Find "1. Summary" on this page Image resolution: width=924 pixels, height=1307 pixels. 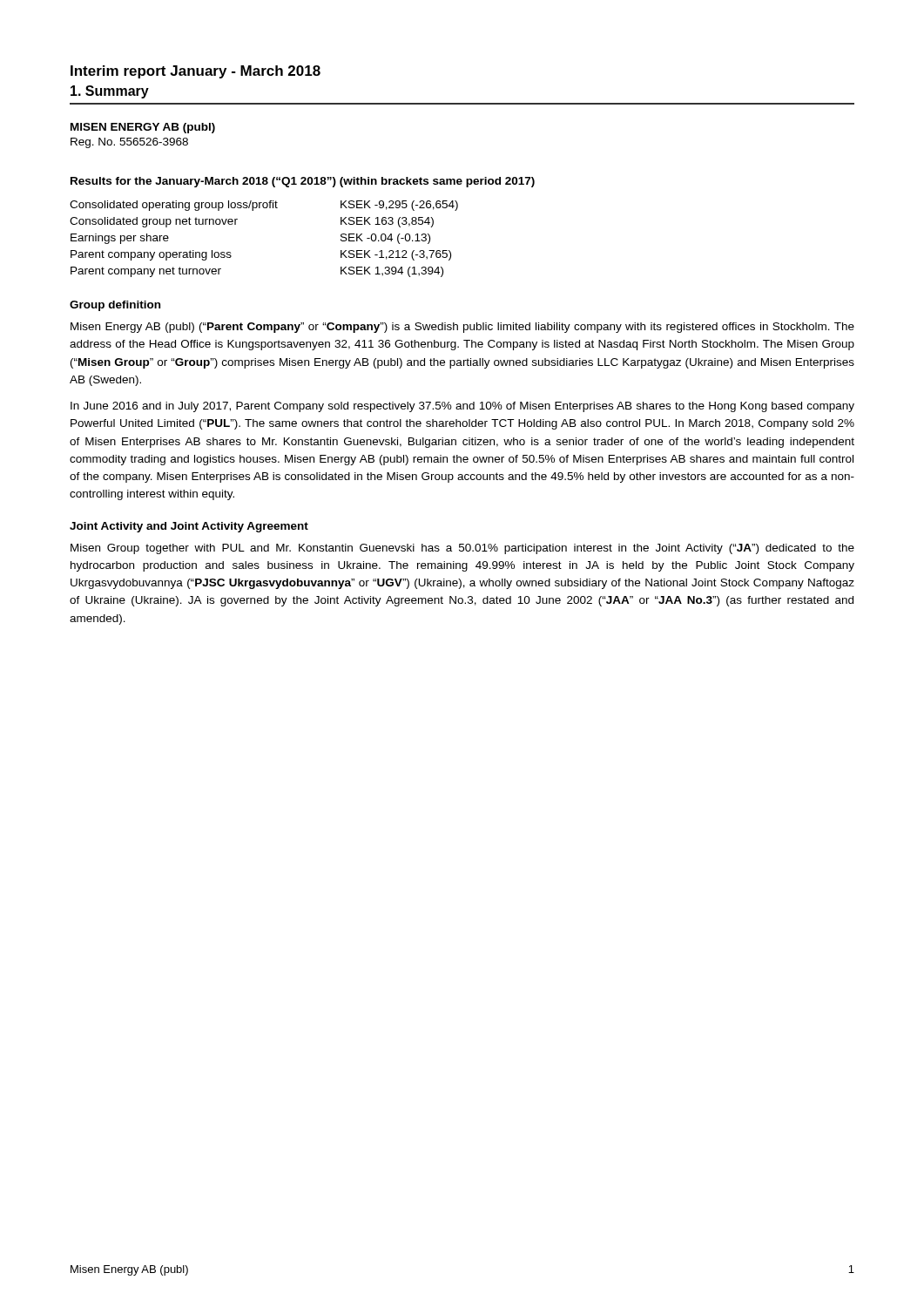109,91
